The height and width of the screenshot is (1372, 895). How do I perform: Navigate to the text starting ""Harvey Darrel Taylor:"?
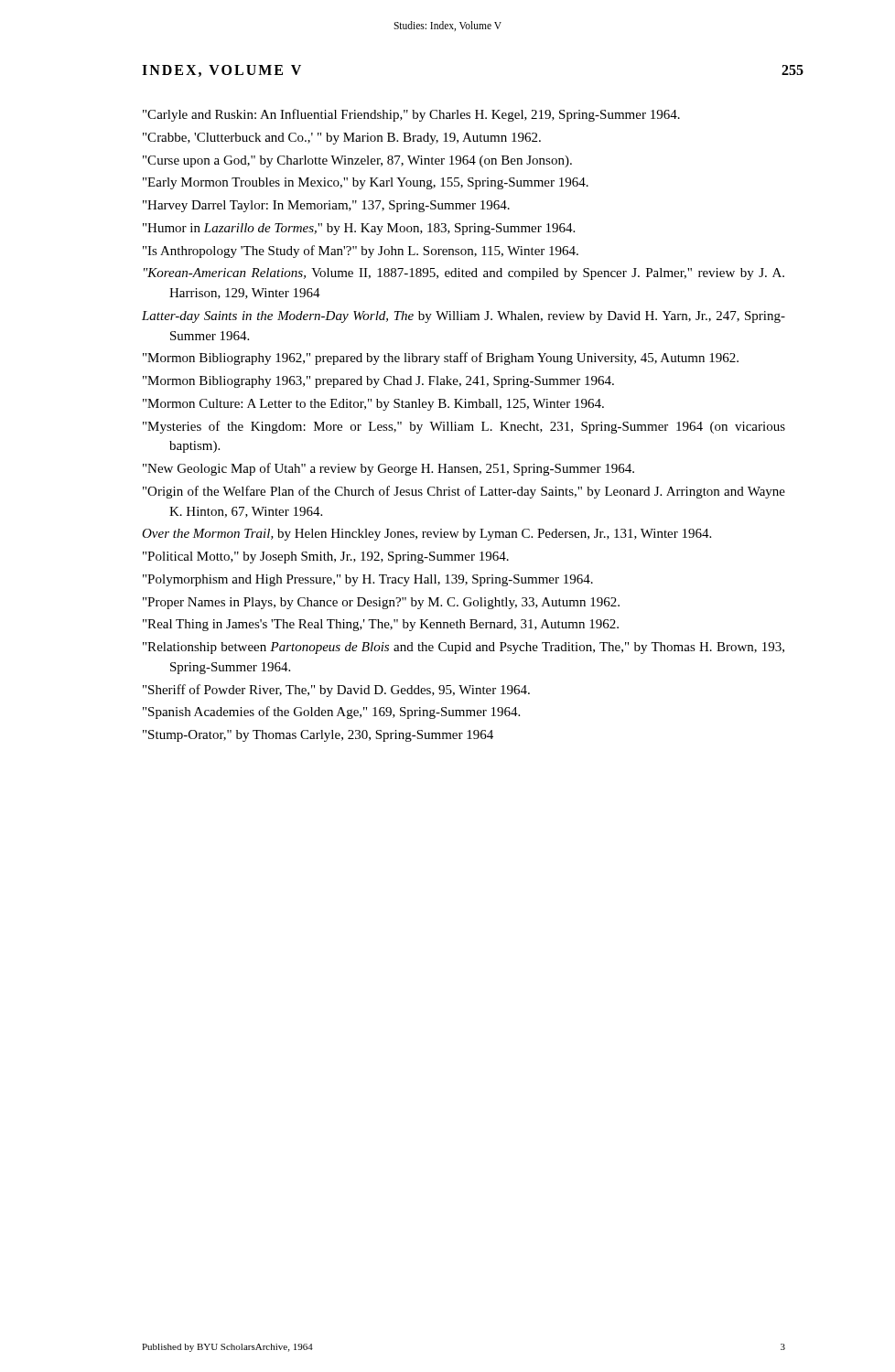pyautogui.click(x=326, y=205)
